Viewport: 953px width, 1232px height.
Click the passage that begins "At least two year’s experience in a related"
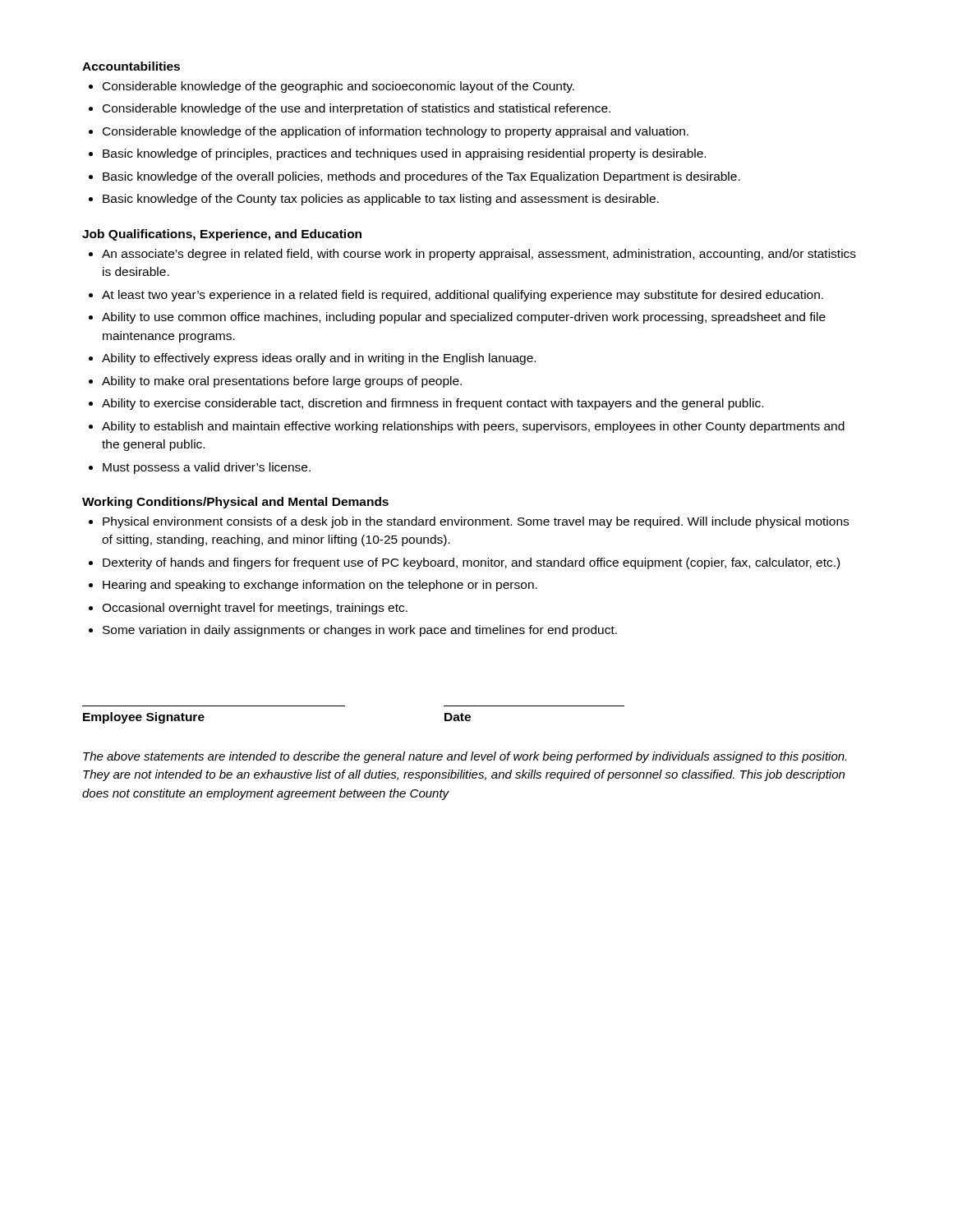click(463, 294)
